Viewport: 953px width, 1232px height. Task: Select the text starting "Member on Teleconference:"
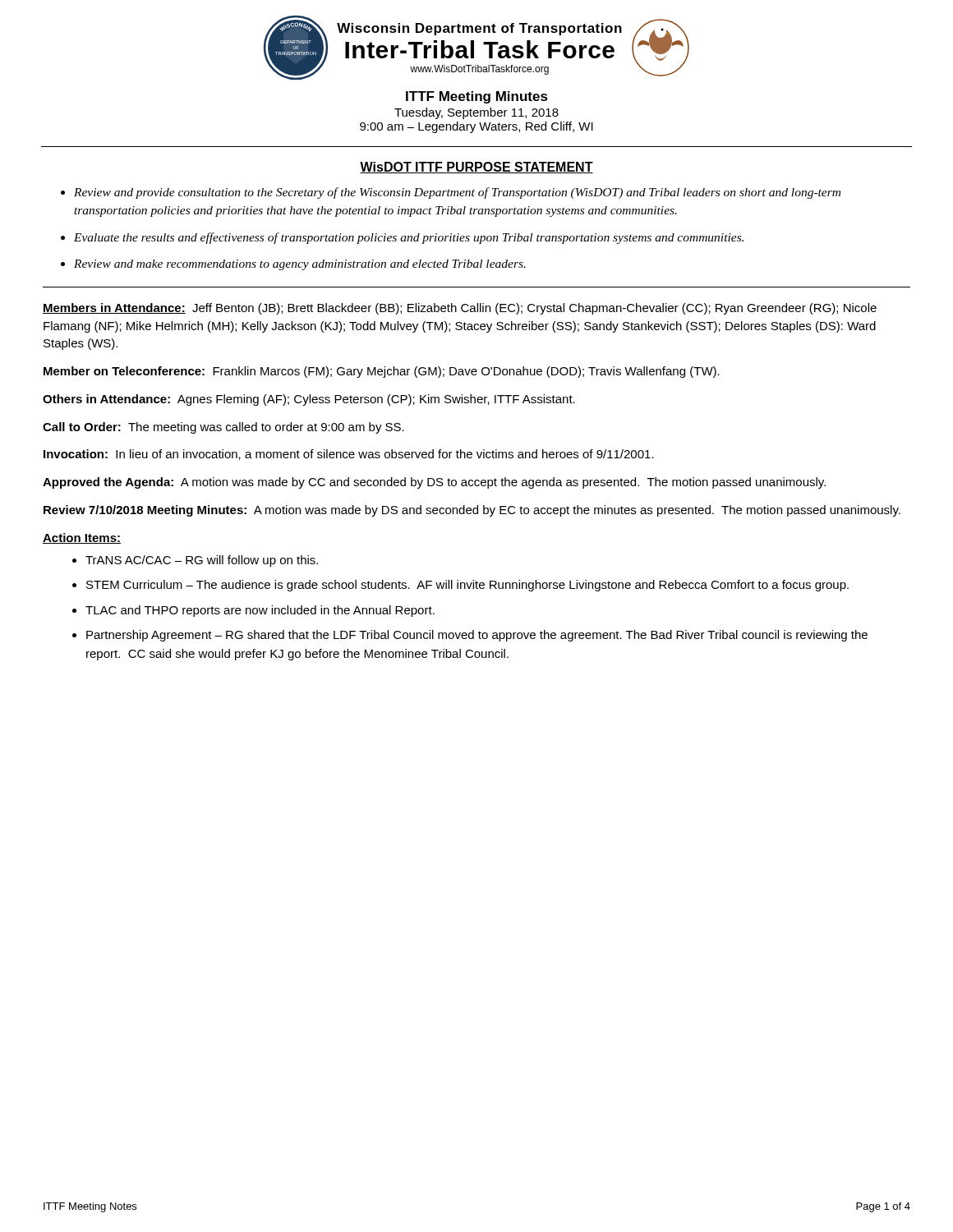pyautogui.click(x=381, y=371)
